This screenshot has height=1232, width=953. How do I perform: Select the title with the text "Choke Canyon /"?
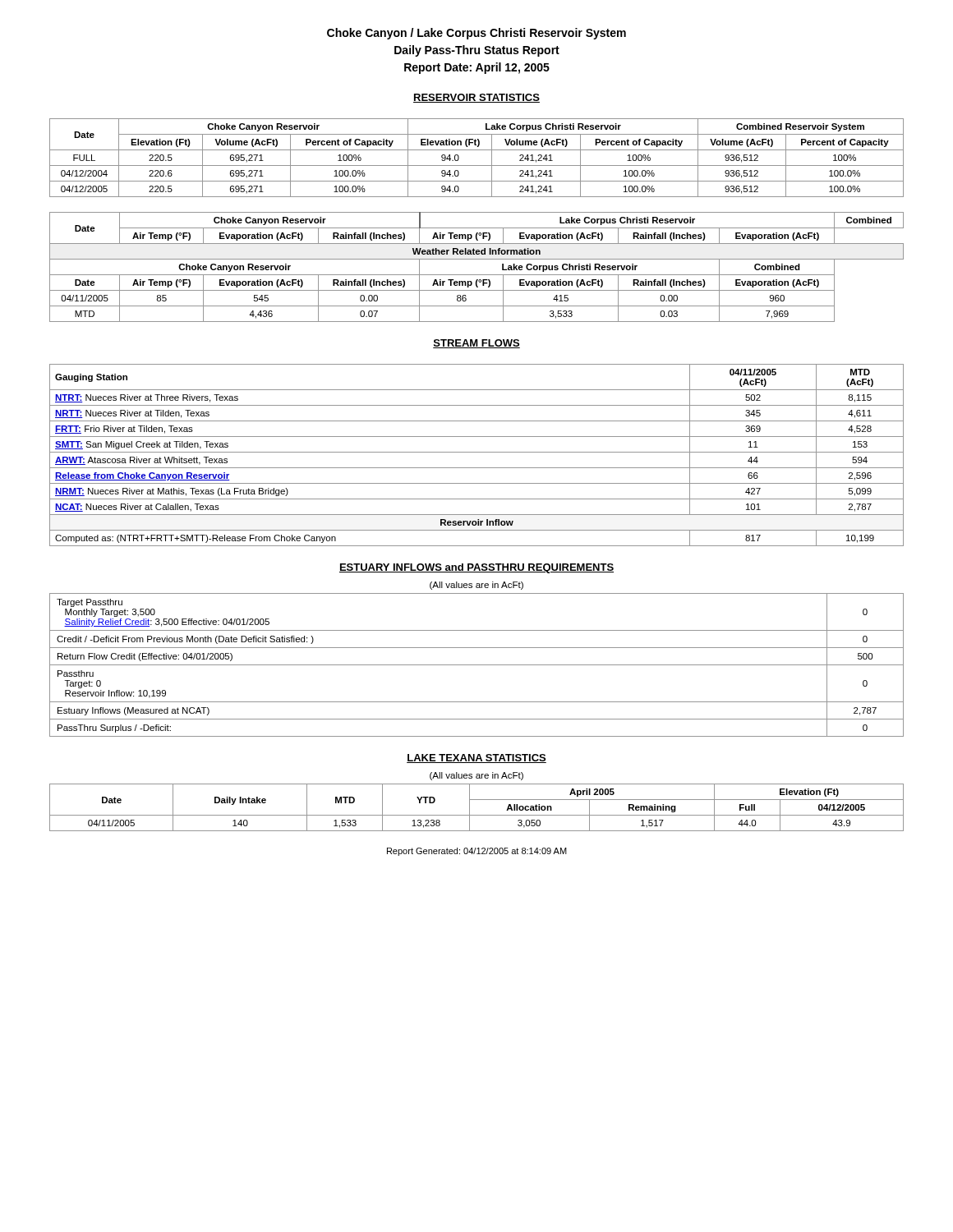(476, 51)
